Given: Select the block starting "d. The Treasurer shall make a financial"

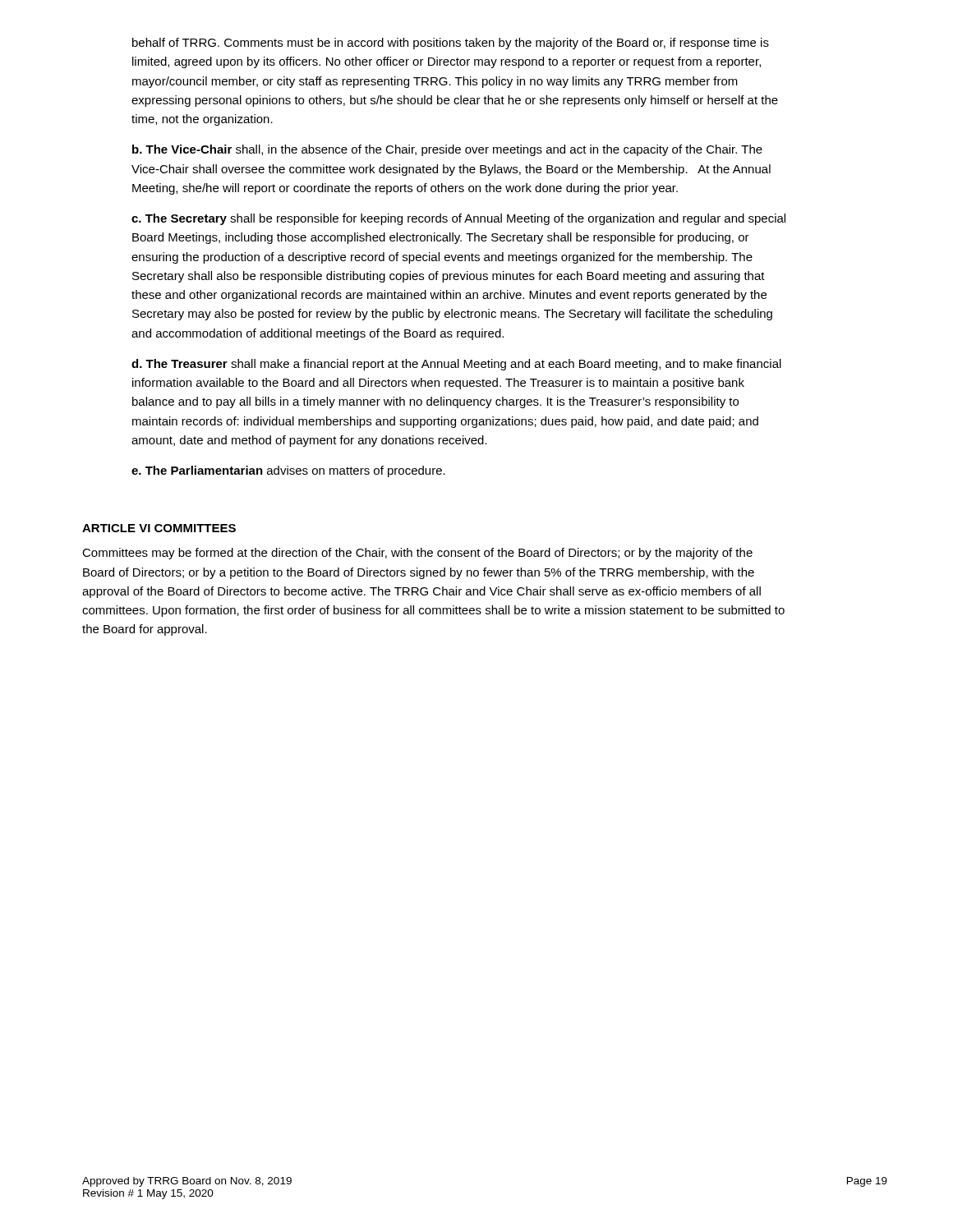Looking at the screenshot, I should pos(456,401).
